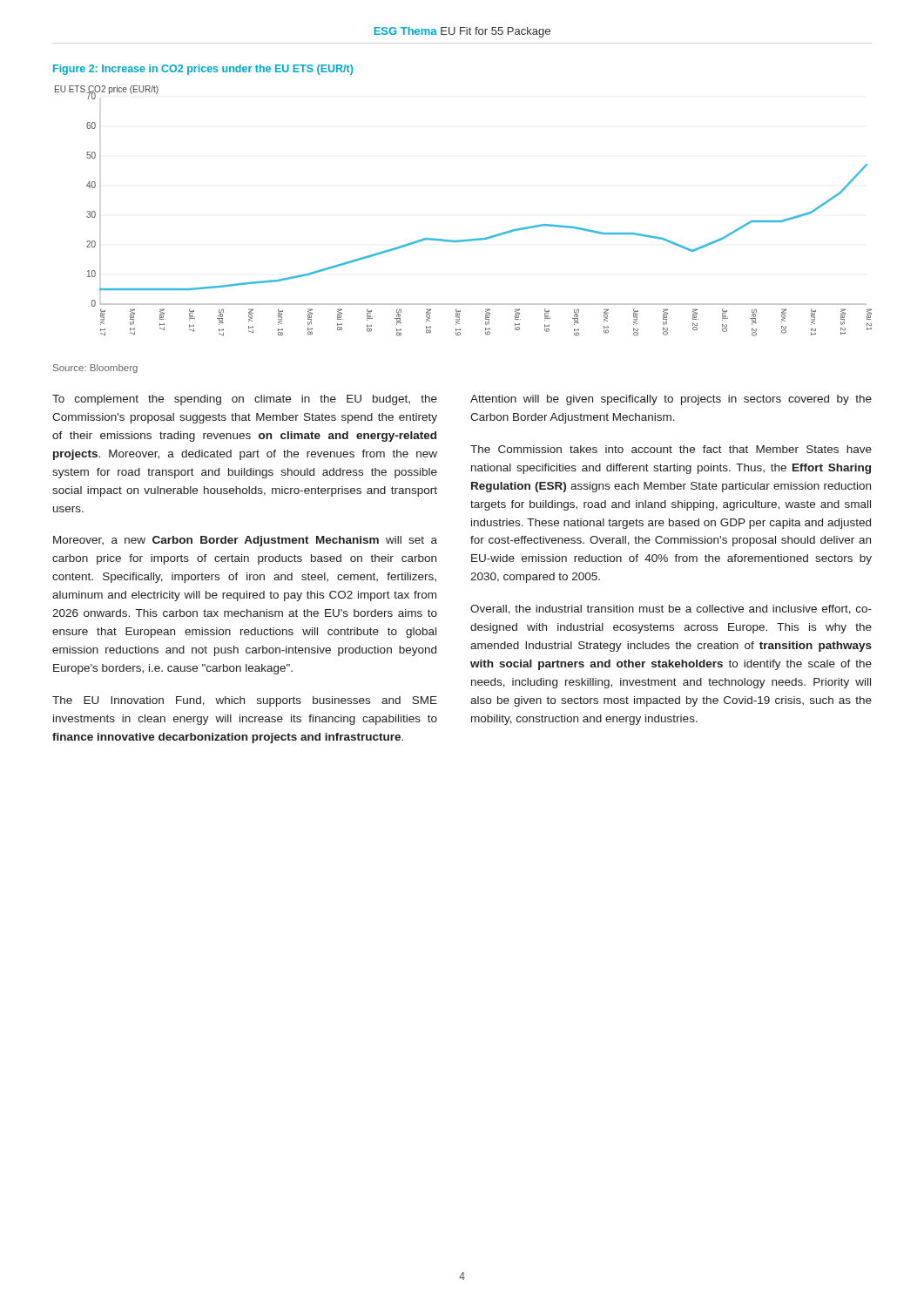The height and width of the screenshot is (1307, 924).
Task: Click the passage that begins "To complement the spending"
Action: [245, 568]
